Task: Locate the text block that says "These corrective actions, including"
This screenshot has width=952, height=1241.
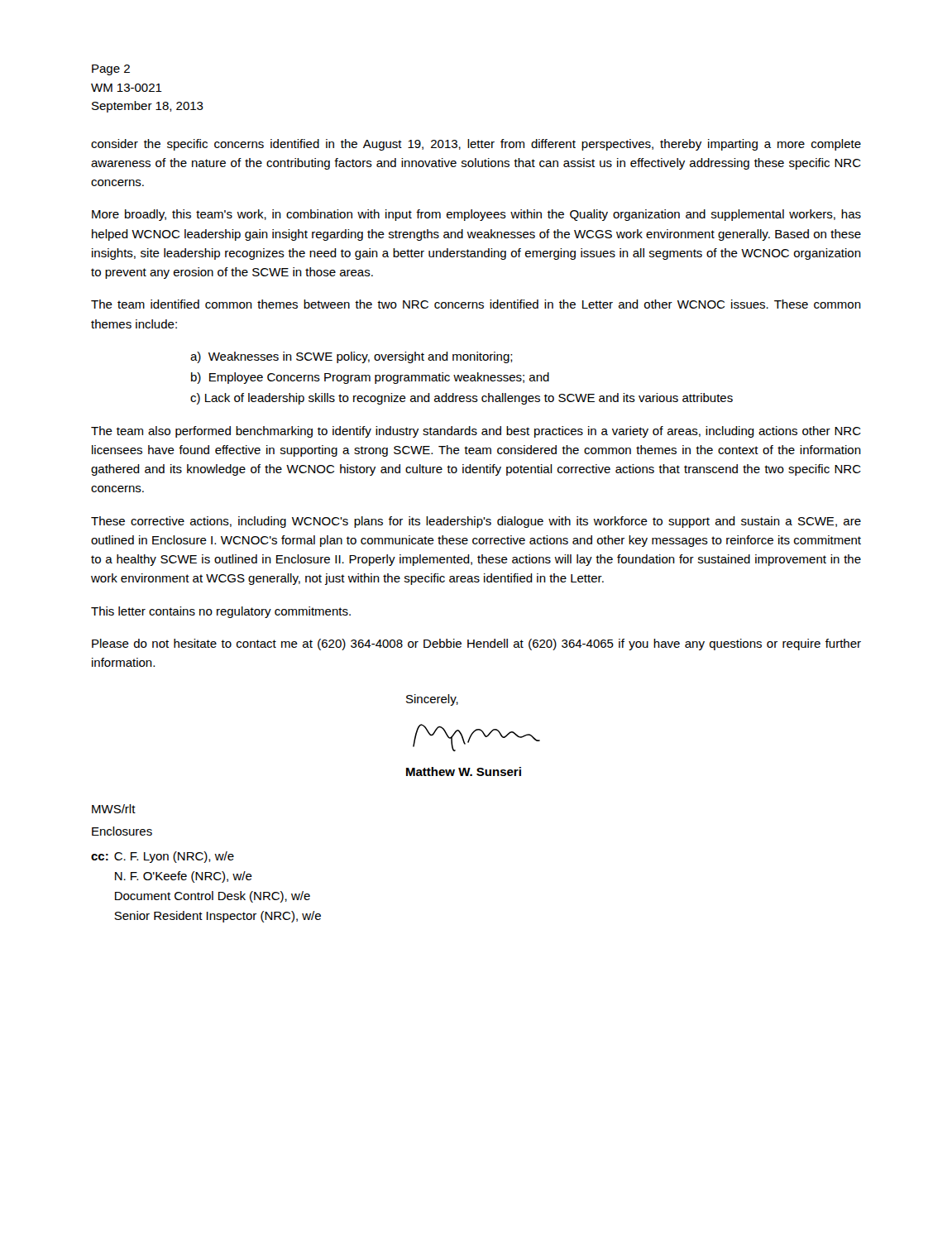Action: (476, 549)
